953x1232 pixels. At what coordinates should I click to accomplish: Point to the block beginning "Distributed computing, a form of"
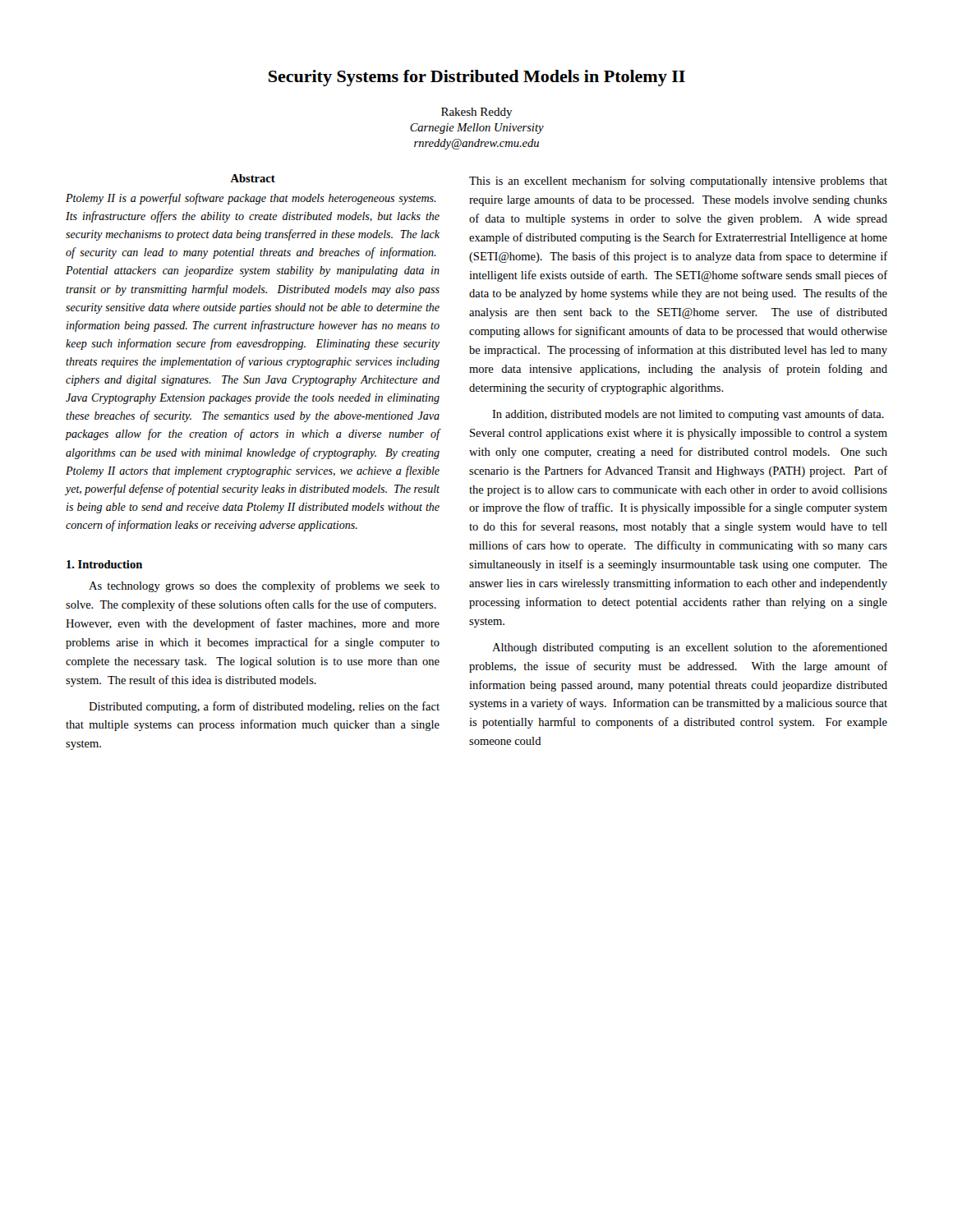tap(253, 725)
